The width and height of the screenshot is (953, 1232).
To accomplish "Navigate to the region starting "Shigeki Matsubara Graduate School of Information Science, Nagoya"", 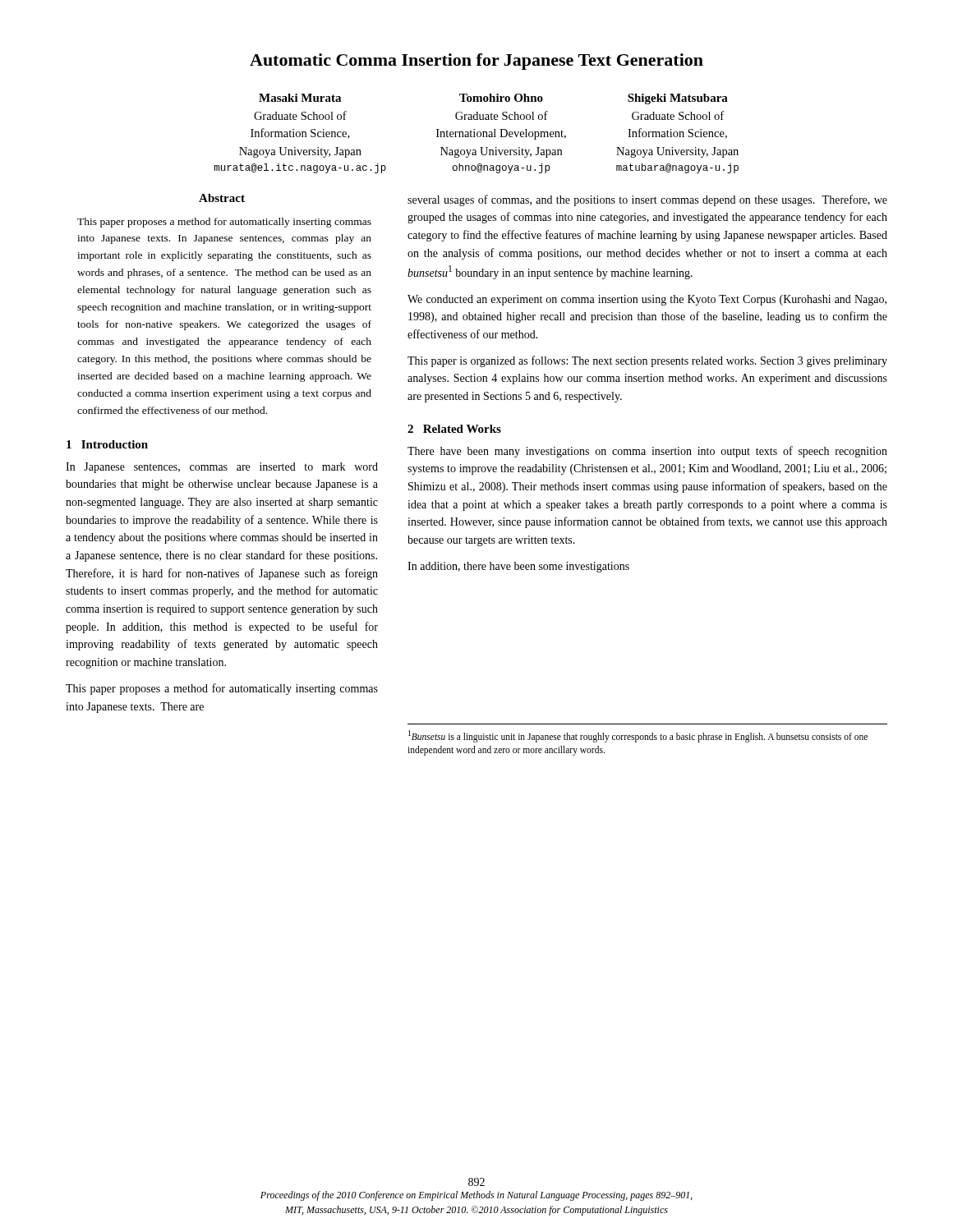I will (678, 132).
